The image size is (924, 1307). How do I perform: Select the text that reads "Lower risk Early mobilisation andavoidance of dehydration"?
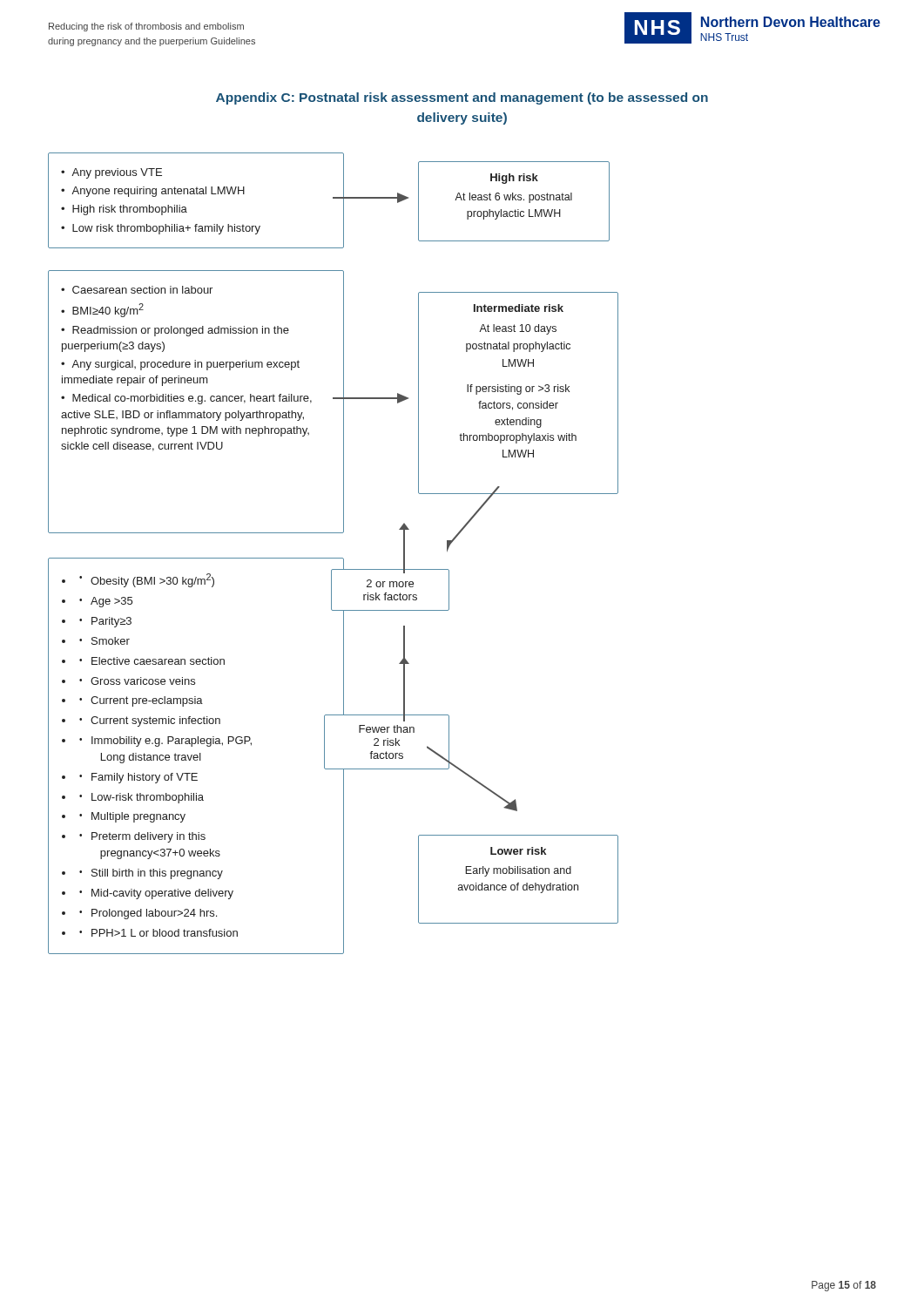pyautogui.click(x=518, y=870)
